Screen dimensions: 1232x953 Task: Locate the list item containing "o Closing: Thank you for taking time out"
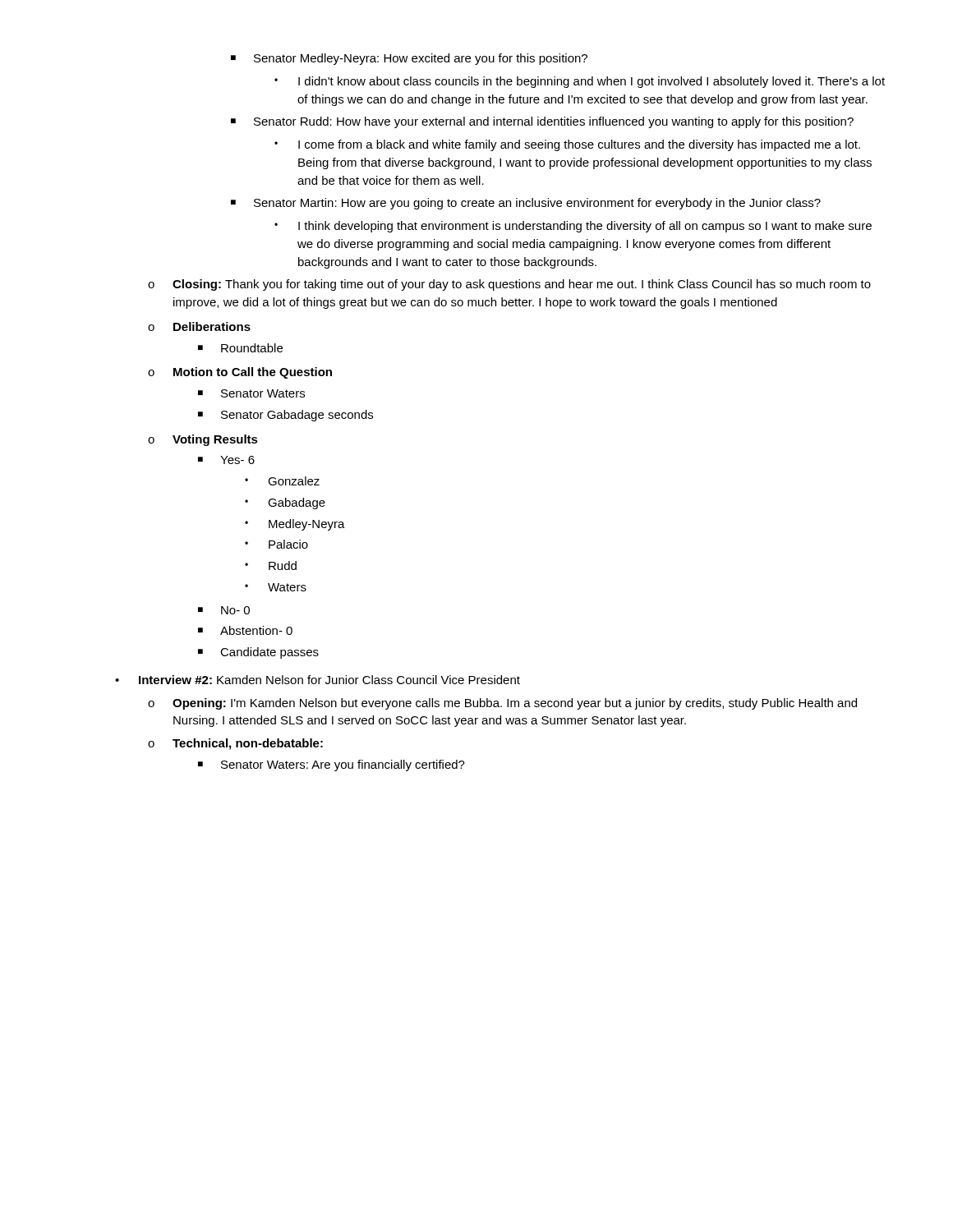click(x=518, y=293)
